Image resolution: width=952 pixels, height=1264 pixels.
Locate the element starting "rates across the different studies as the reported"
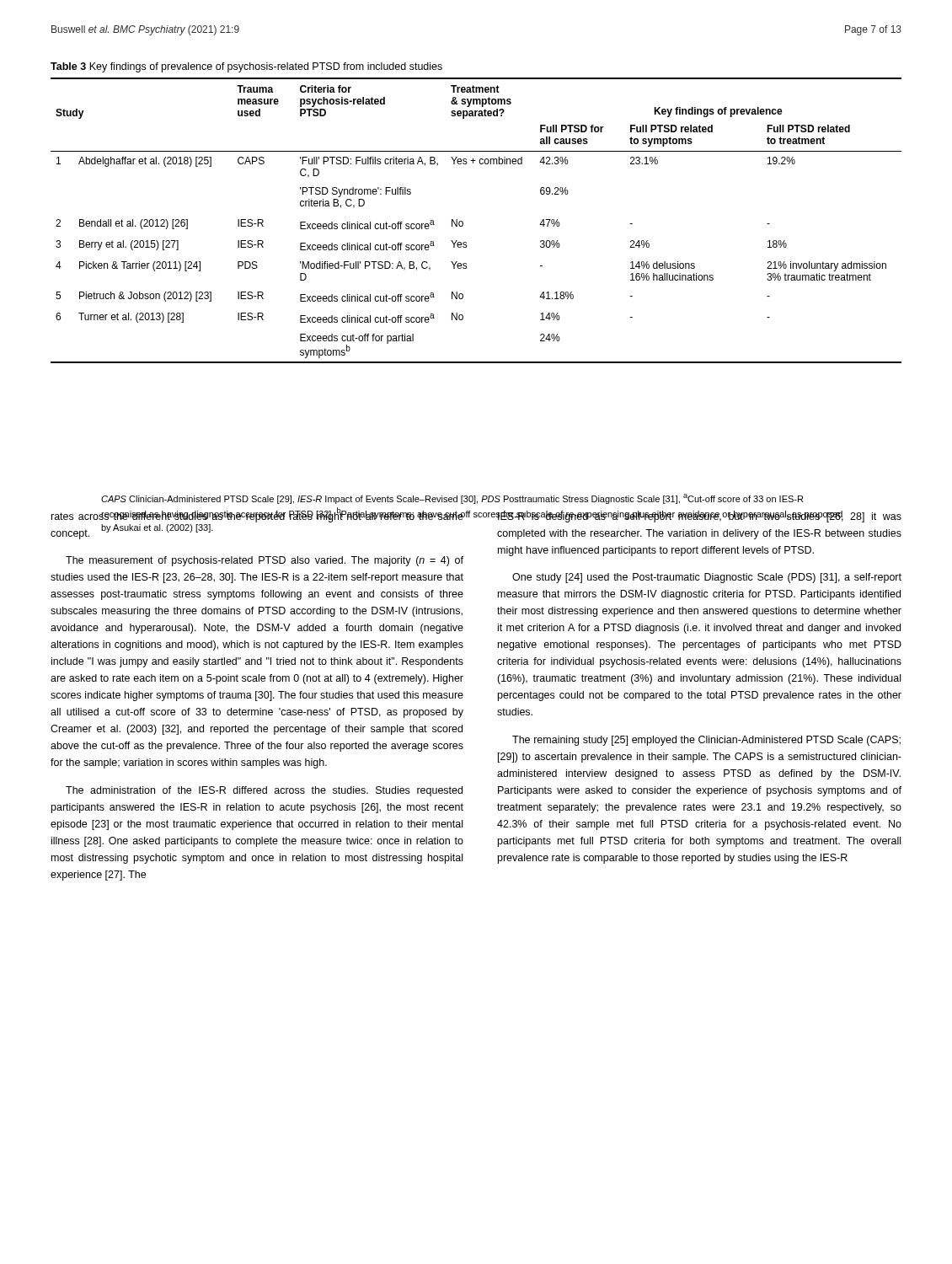(257, 695)
